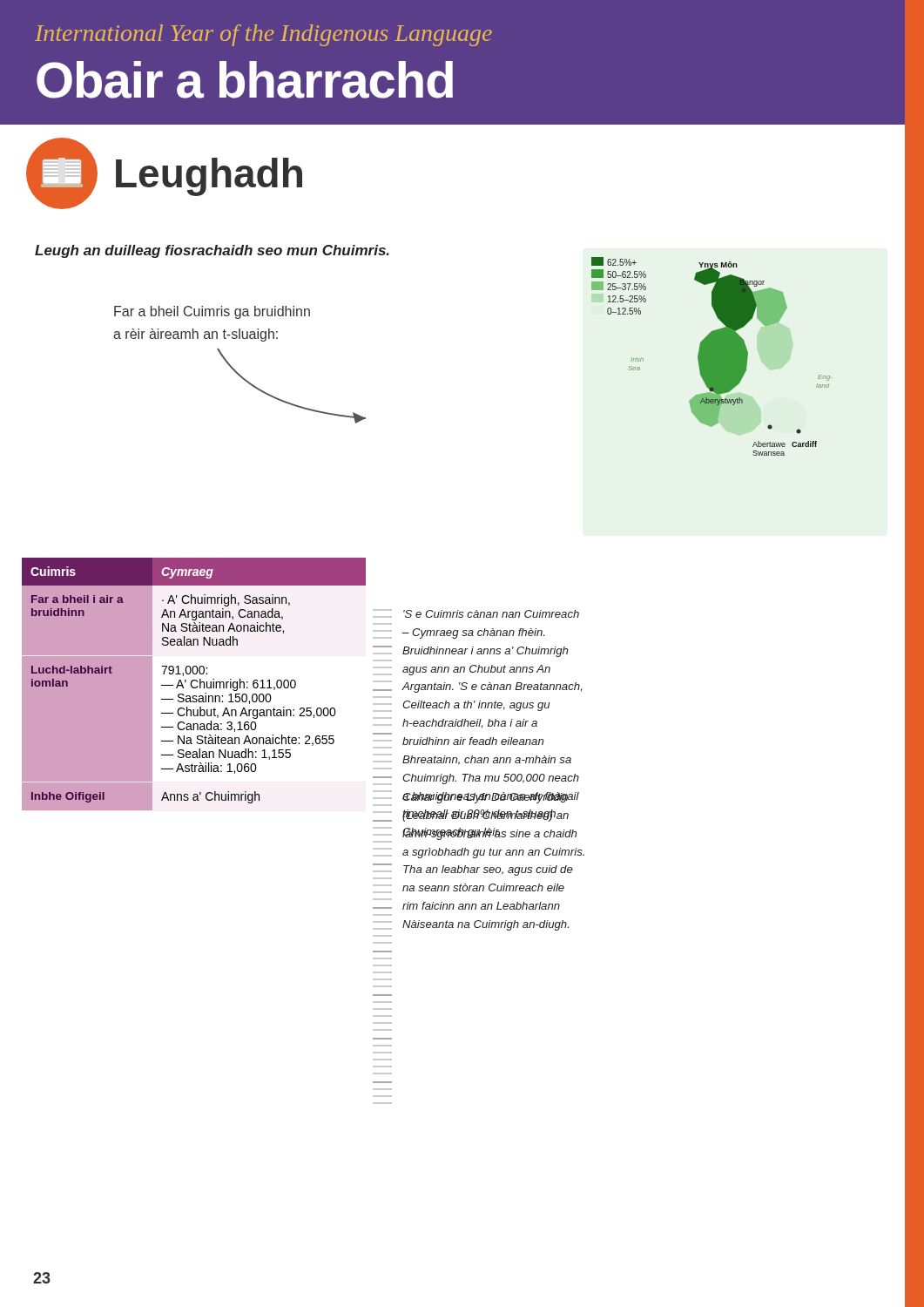Find the text block with the text "Canar gur e Llyfr Du Caerfyrddin (Leabhar Dubh"
The image size is (924, 1307).
pos(494,860)
